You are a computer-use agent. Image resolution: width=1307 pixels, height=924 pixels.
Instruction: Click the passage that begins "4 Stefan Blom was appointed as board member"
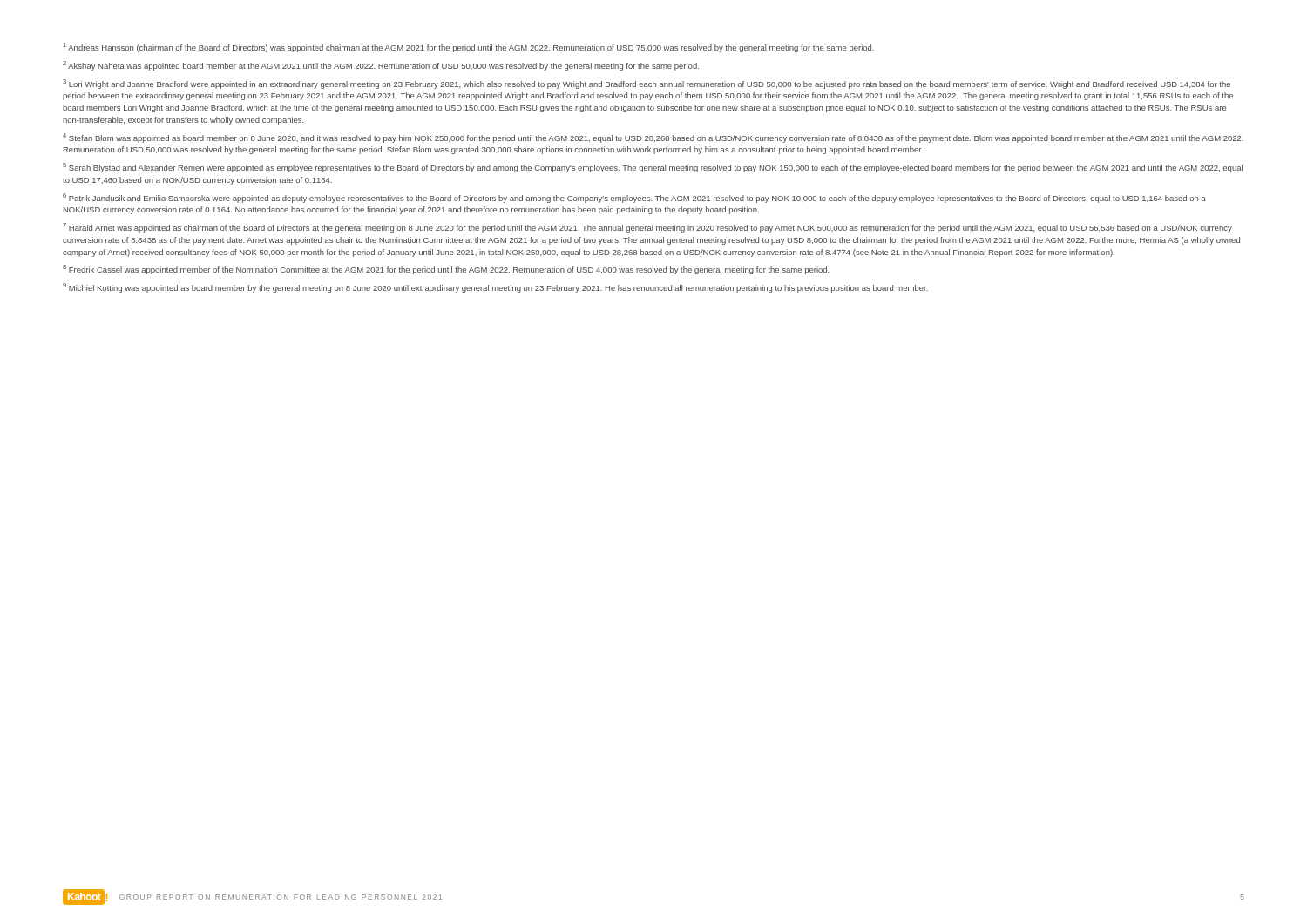pyautogui.click(x=653, y=143)
